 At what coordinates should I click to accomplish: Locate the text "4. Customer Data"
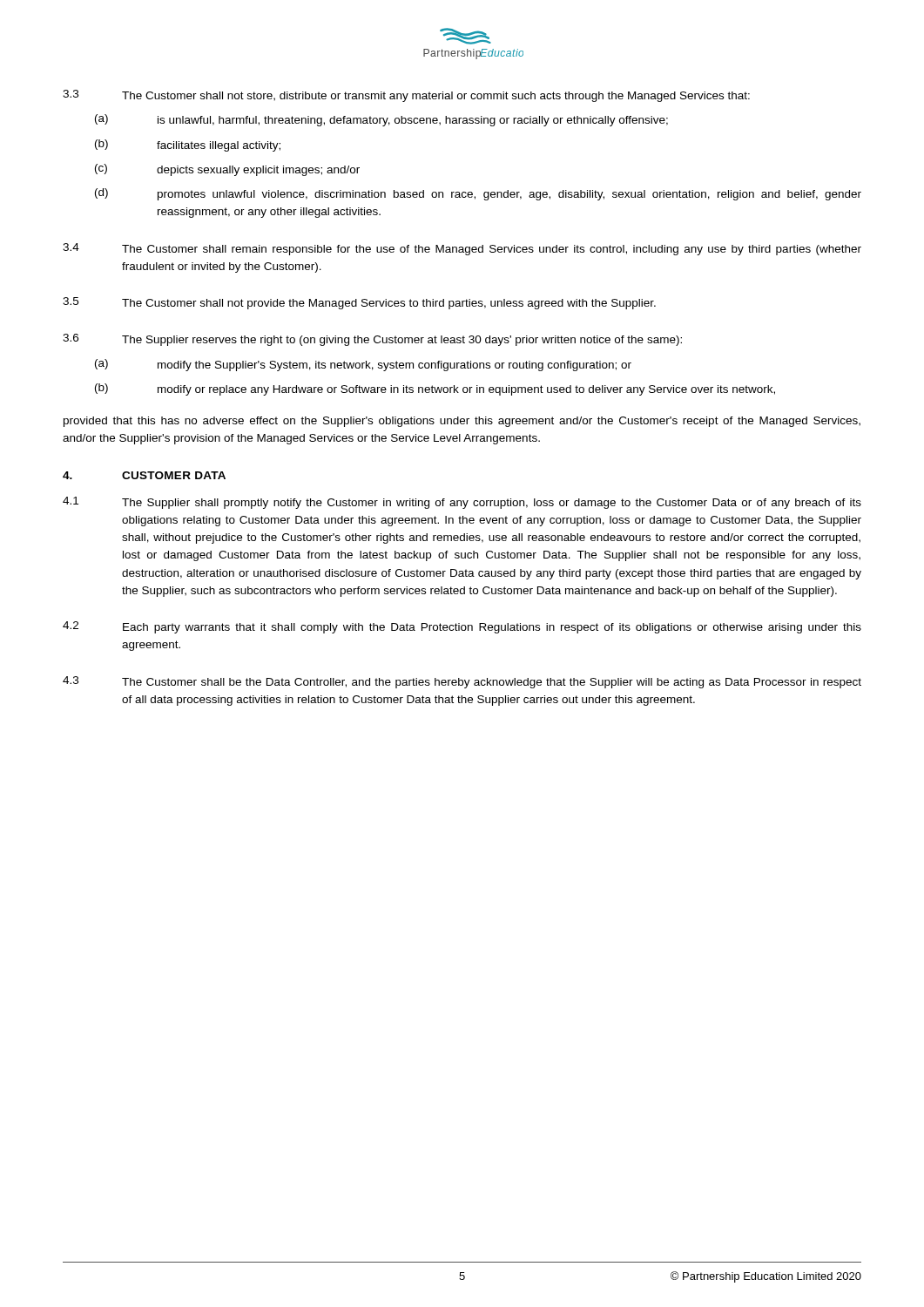[x=144, y=475]
